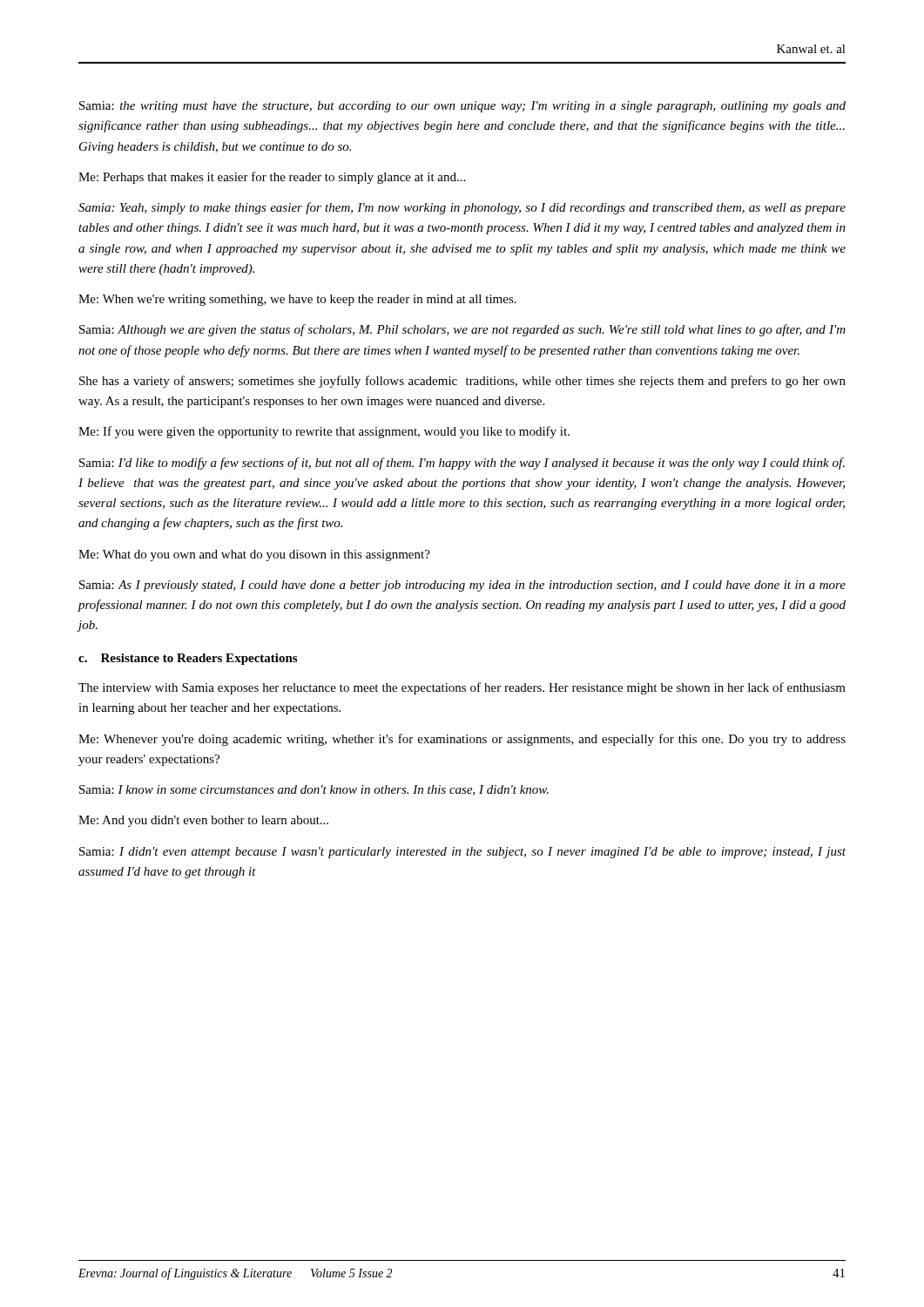Click on the block starting "Samia: As I"
924x1307 pixels.
[x=462, y=605]
